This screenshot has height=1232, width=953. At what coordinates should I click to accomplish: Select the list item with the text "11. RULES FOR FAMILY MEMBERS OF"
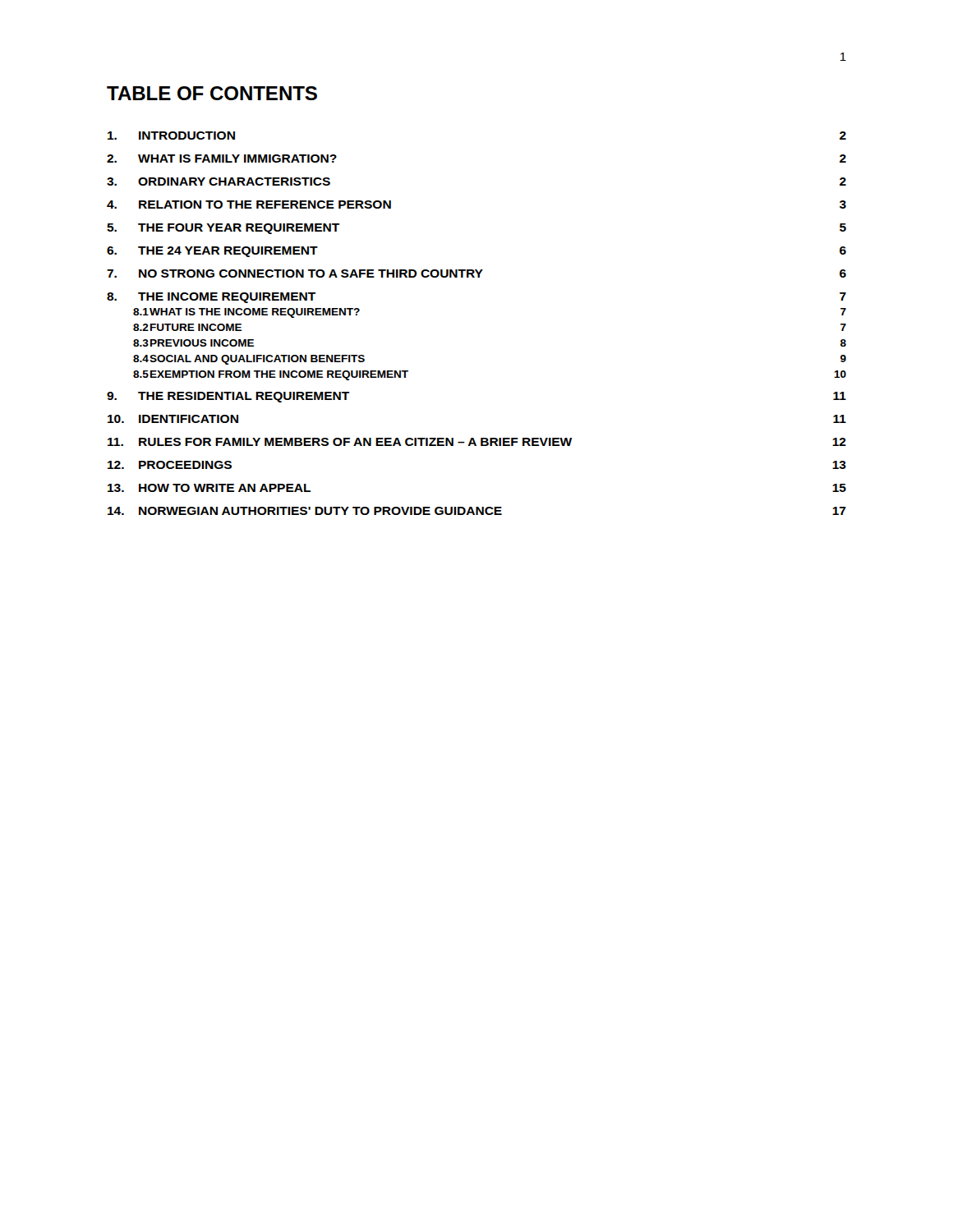click(476, 442)
